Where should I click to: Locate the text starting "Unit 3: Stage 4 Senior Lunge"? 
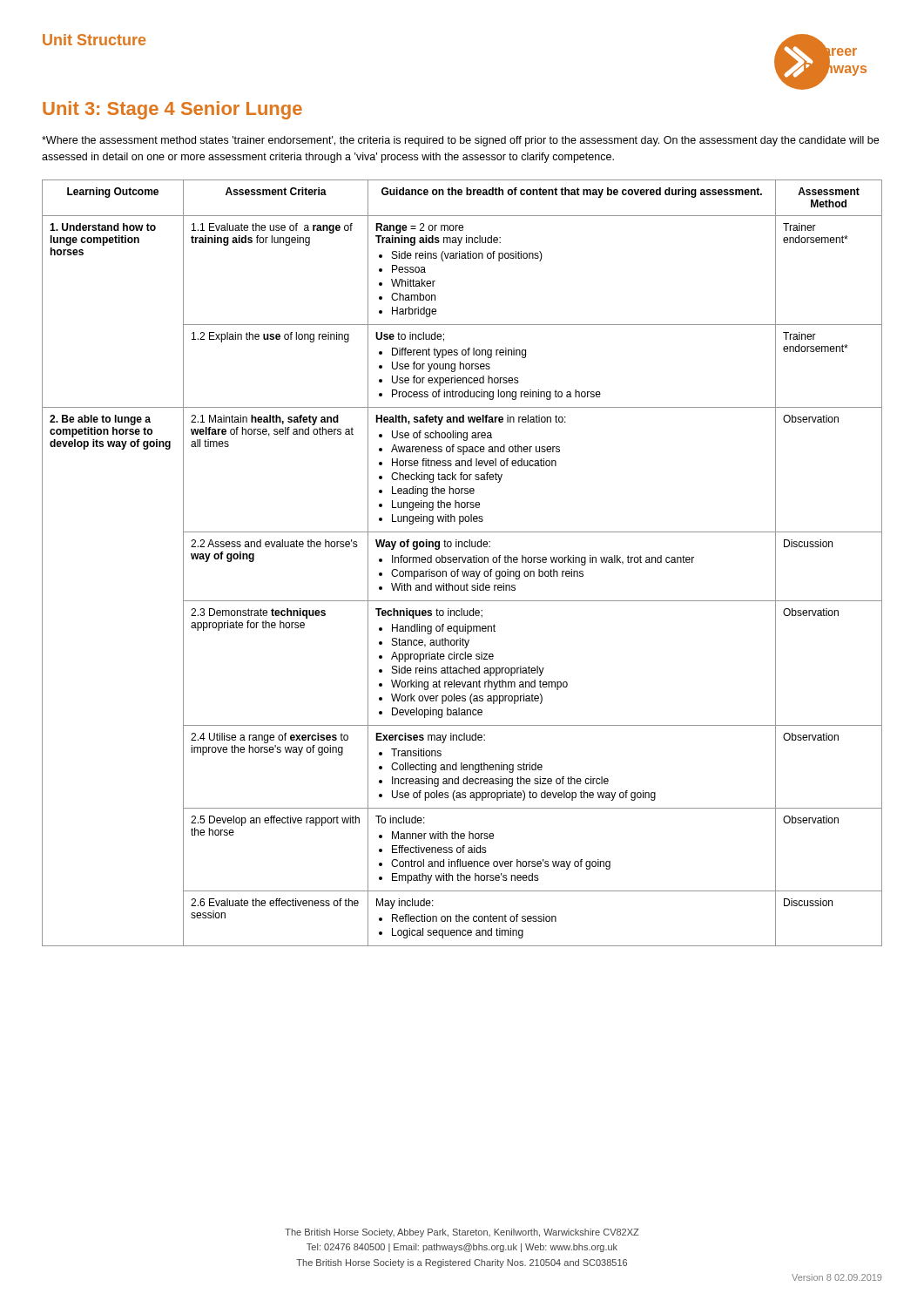click(x=172, y=108)
